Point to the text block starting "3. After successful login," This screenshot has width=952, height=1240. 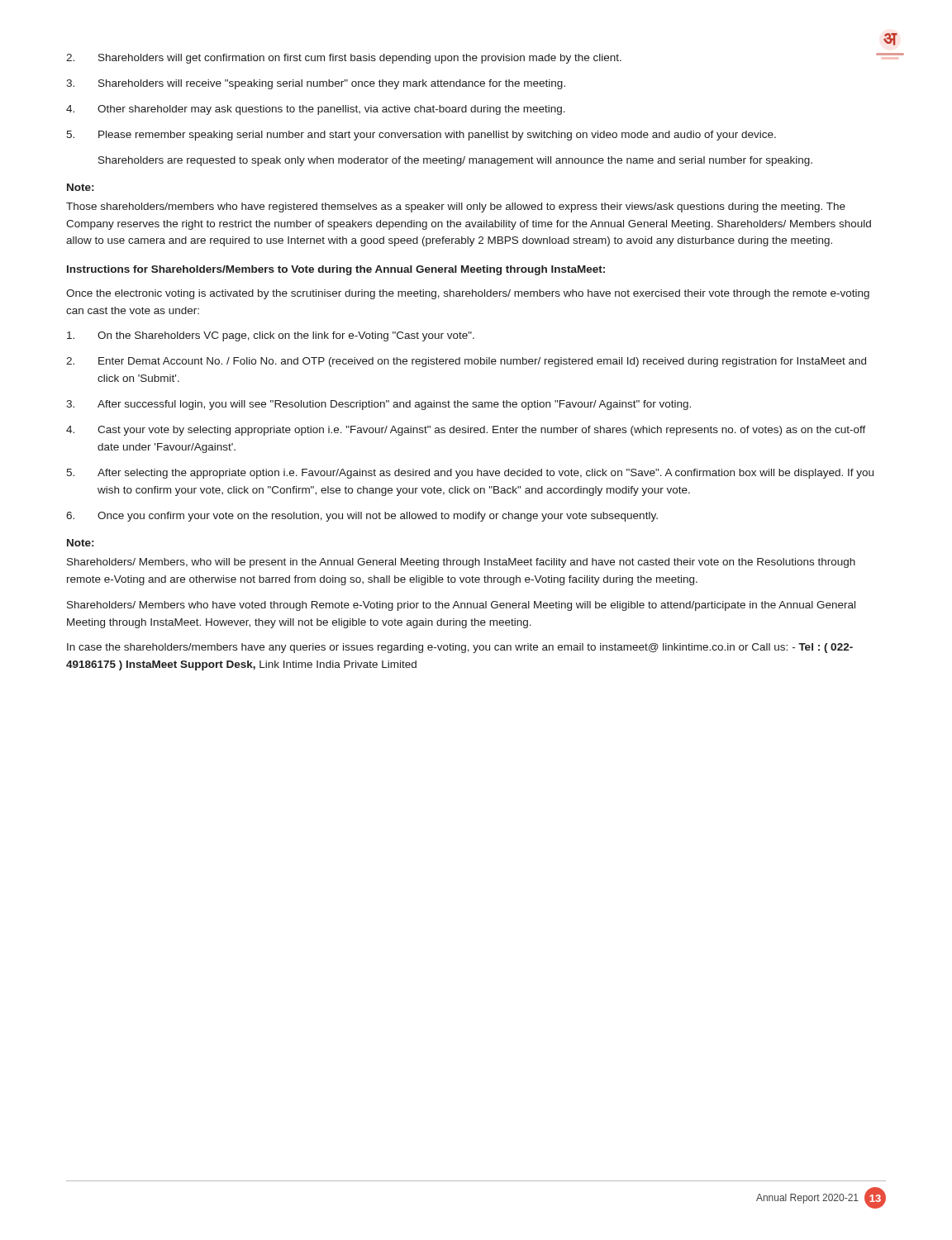pos(476,405)
